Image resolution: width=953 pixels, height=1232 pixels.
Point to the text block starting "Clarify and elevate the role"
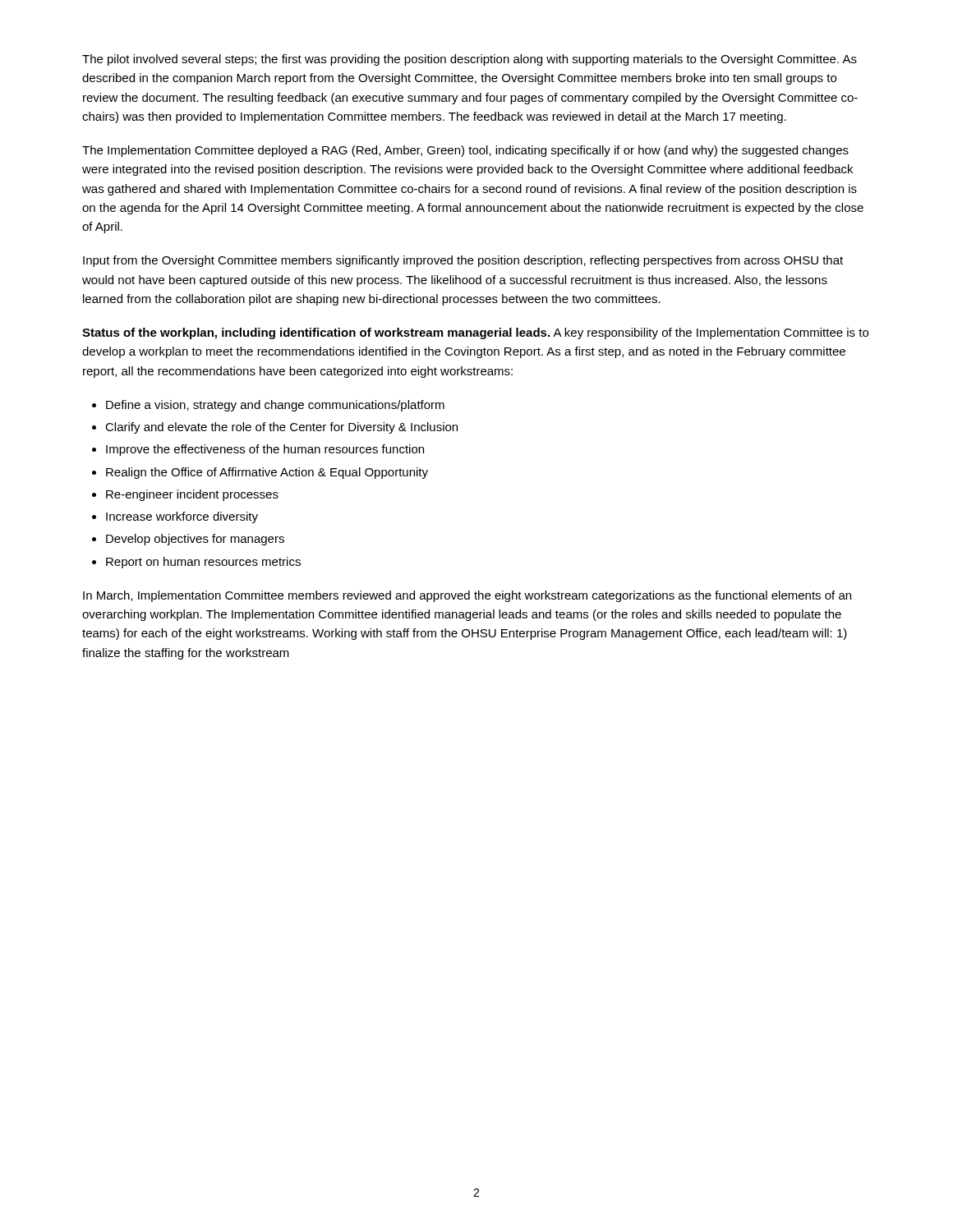click(282, 427)
